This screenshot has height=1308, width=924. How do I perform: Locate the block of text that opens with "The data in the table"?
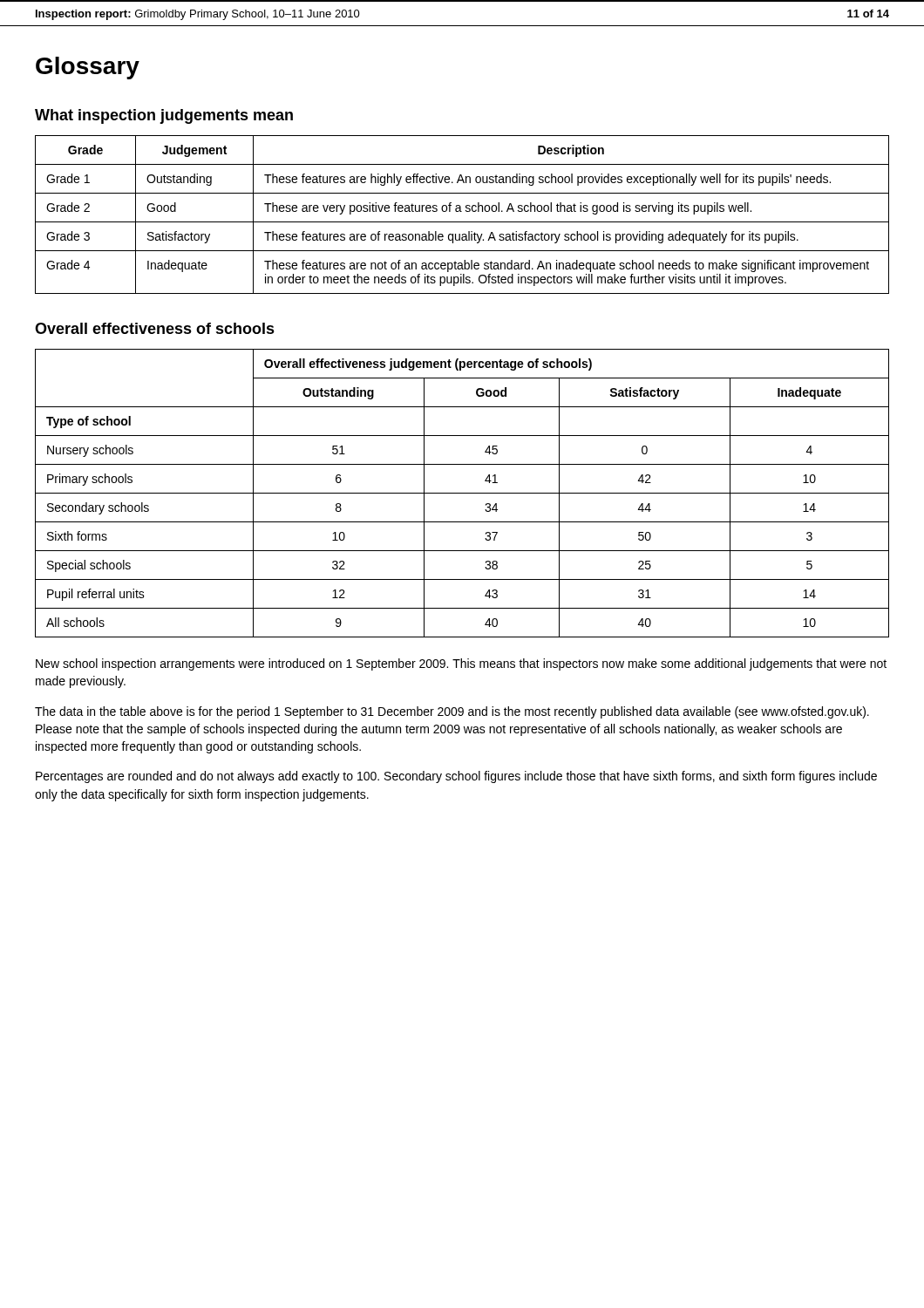coord(462,729)
